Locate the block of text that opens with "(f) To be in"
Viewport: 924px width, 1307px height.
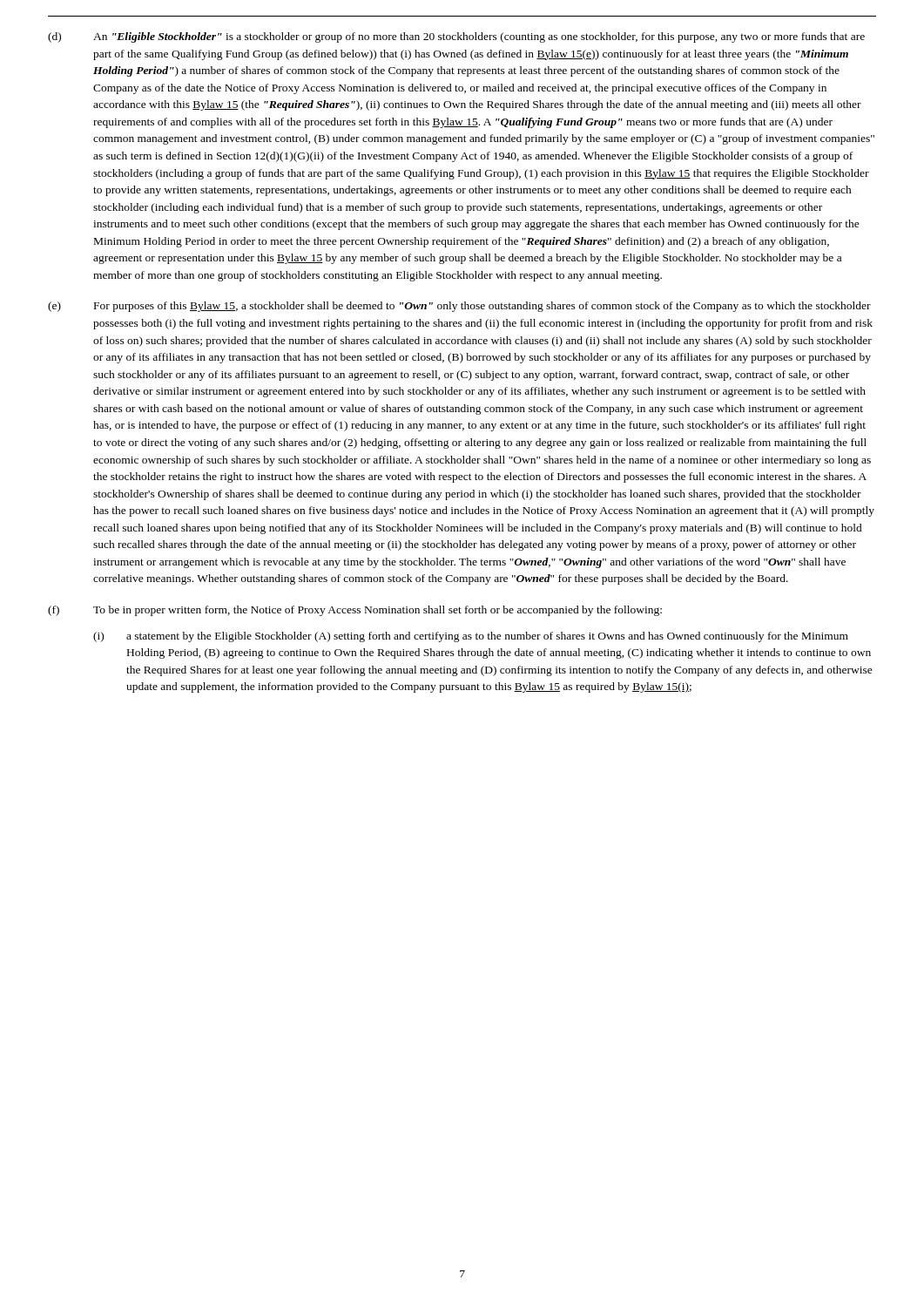462,648
